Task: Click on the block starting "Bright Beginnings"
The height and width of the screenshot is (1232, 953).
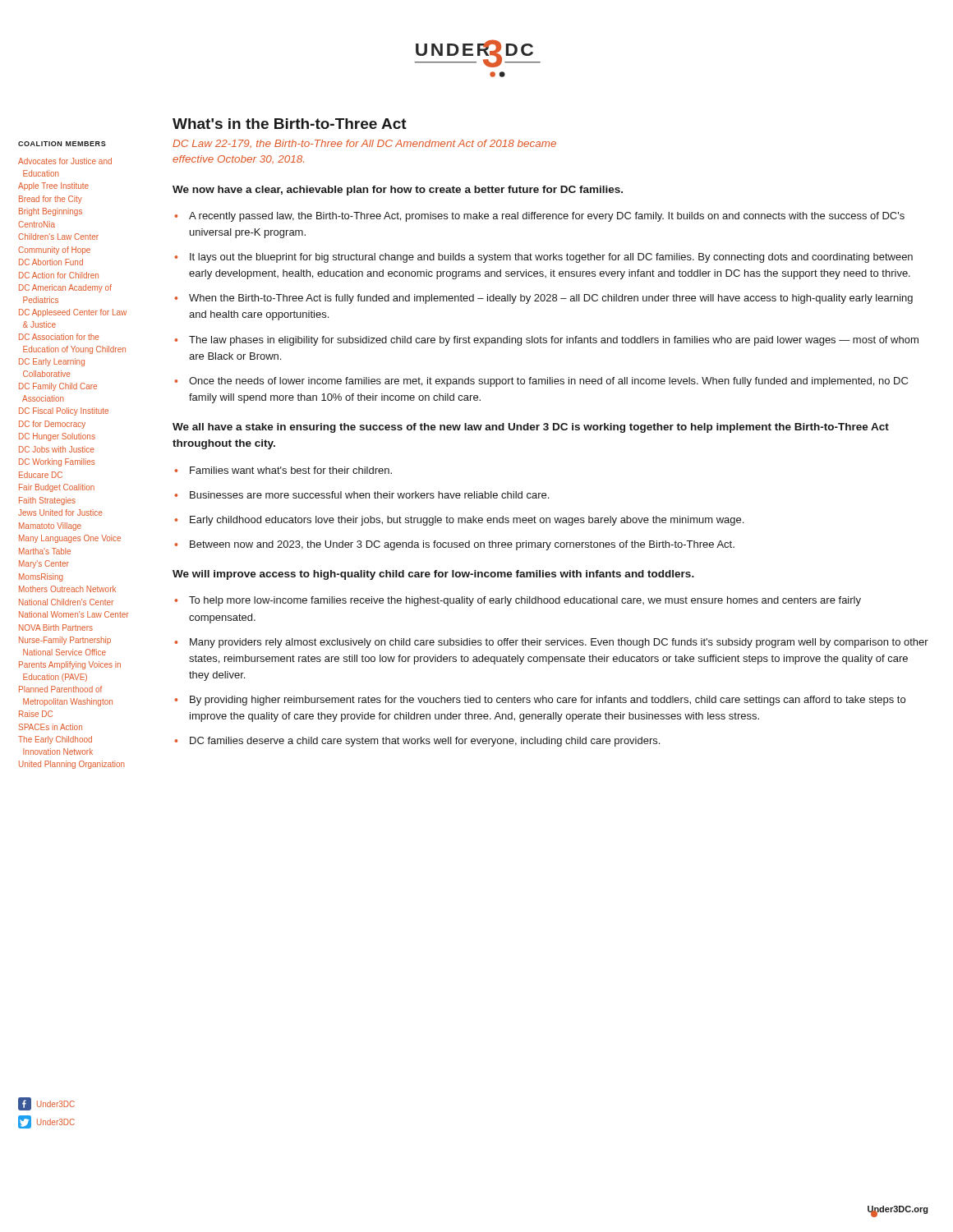Action: click(50, 211)
